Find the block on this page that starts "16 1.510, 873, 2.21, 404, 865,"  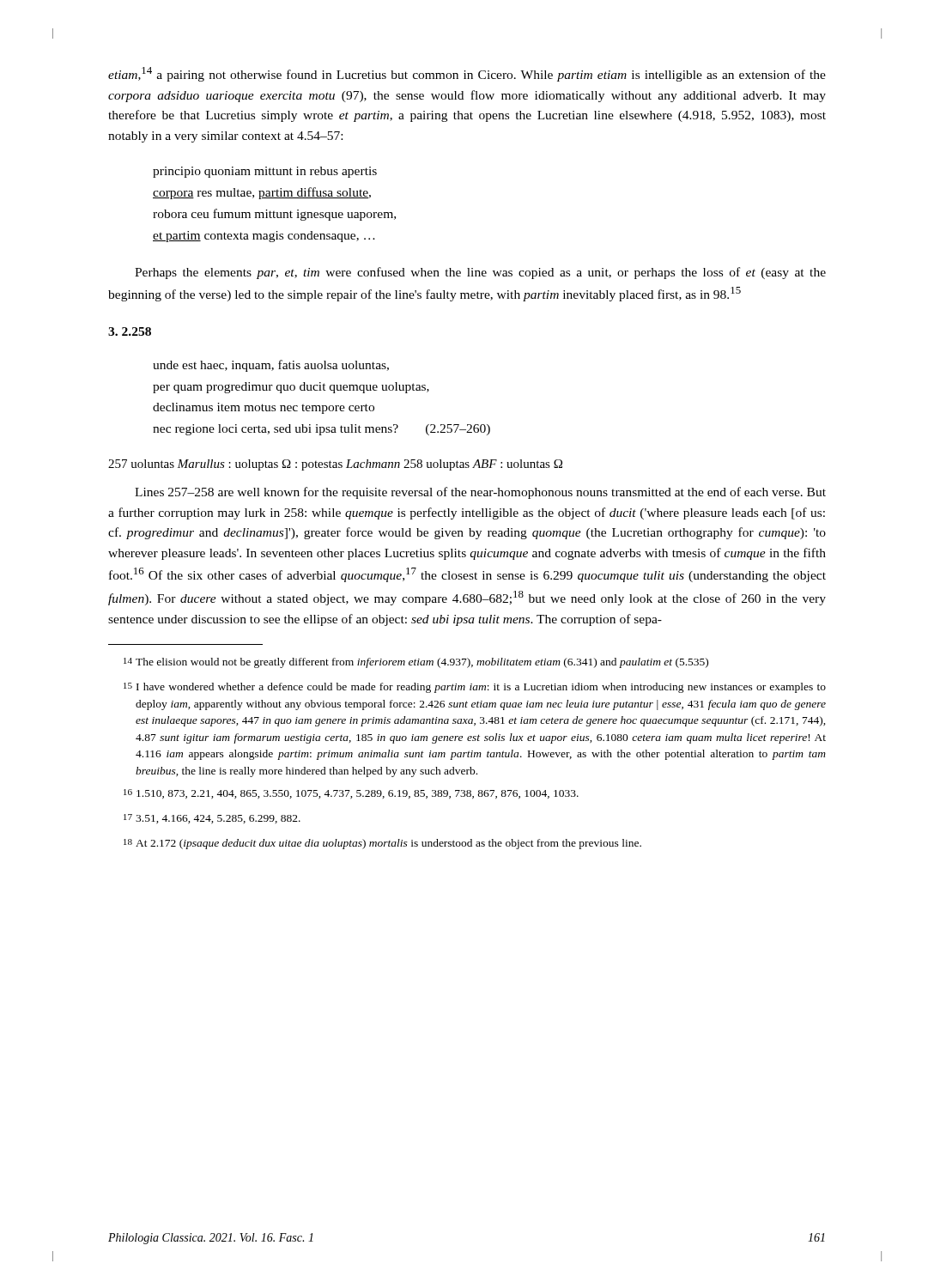coord(467,794)
